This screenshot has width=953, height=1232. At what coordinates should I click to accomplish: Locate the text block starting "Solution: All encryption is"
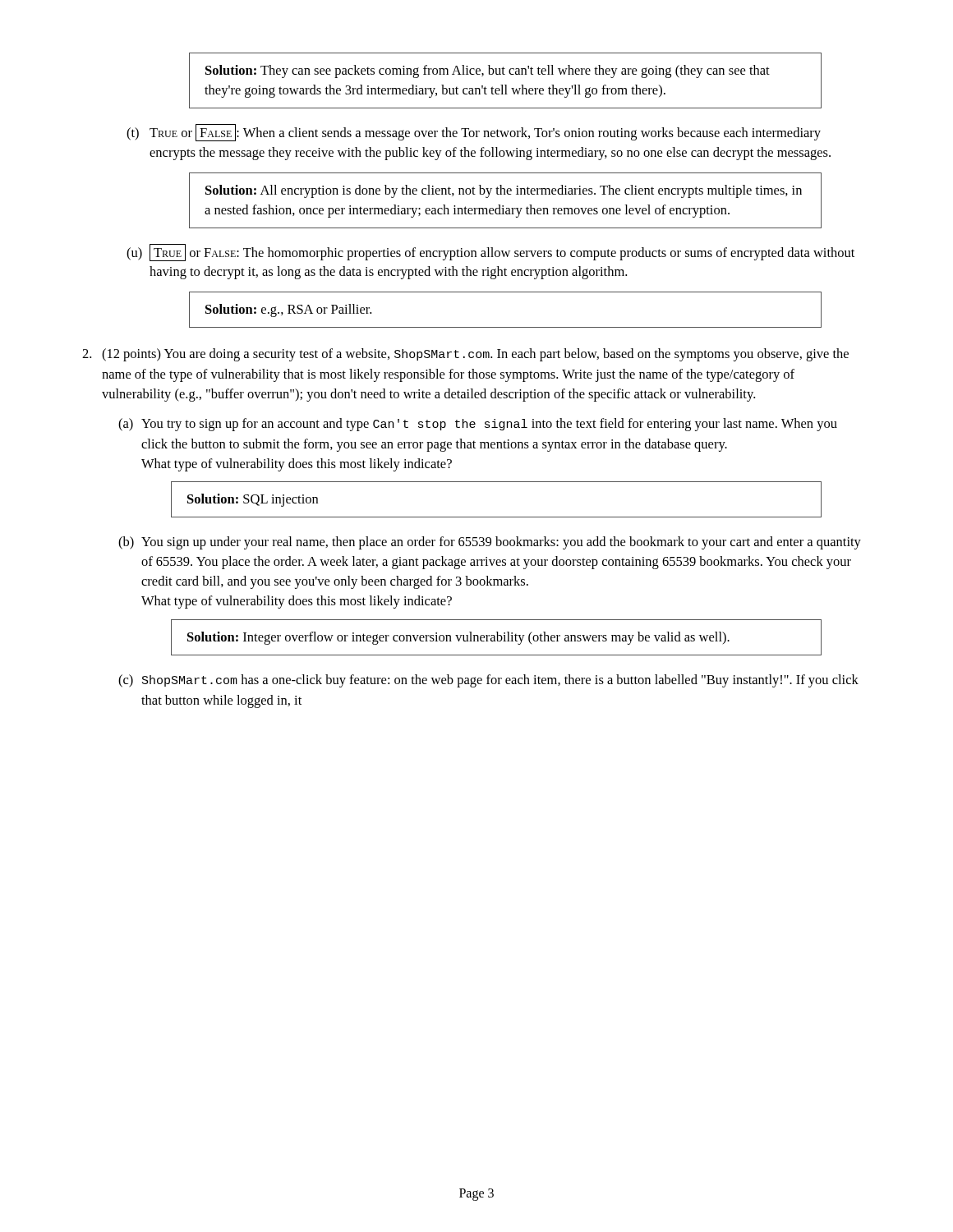tap(505, 200)
